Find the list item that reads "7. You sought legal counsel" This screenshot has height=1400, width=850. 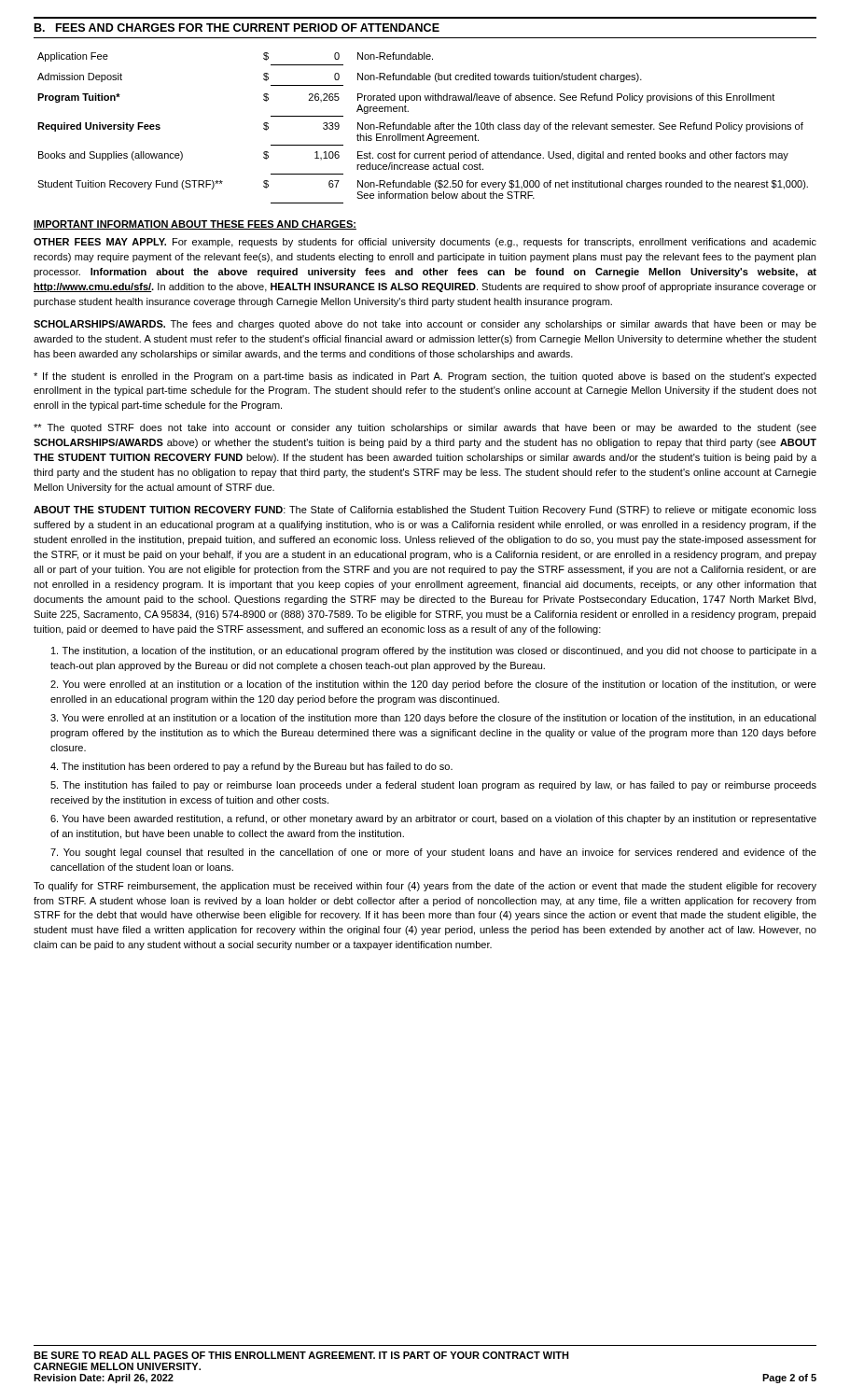(433, 859)
